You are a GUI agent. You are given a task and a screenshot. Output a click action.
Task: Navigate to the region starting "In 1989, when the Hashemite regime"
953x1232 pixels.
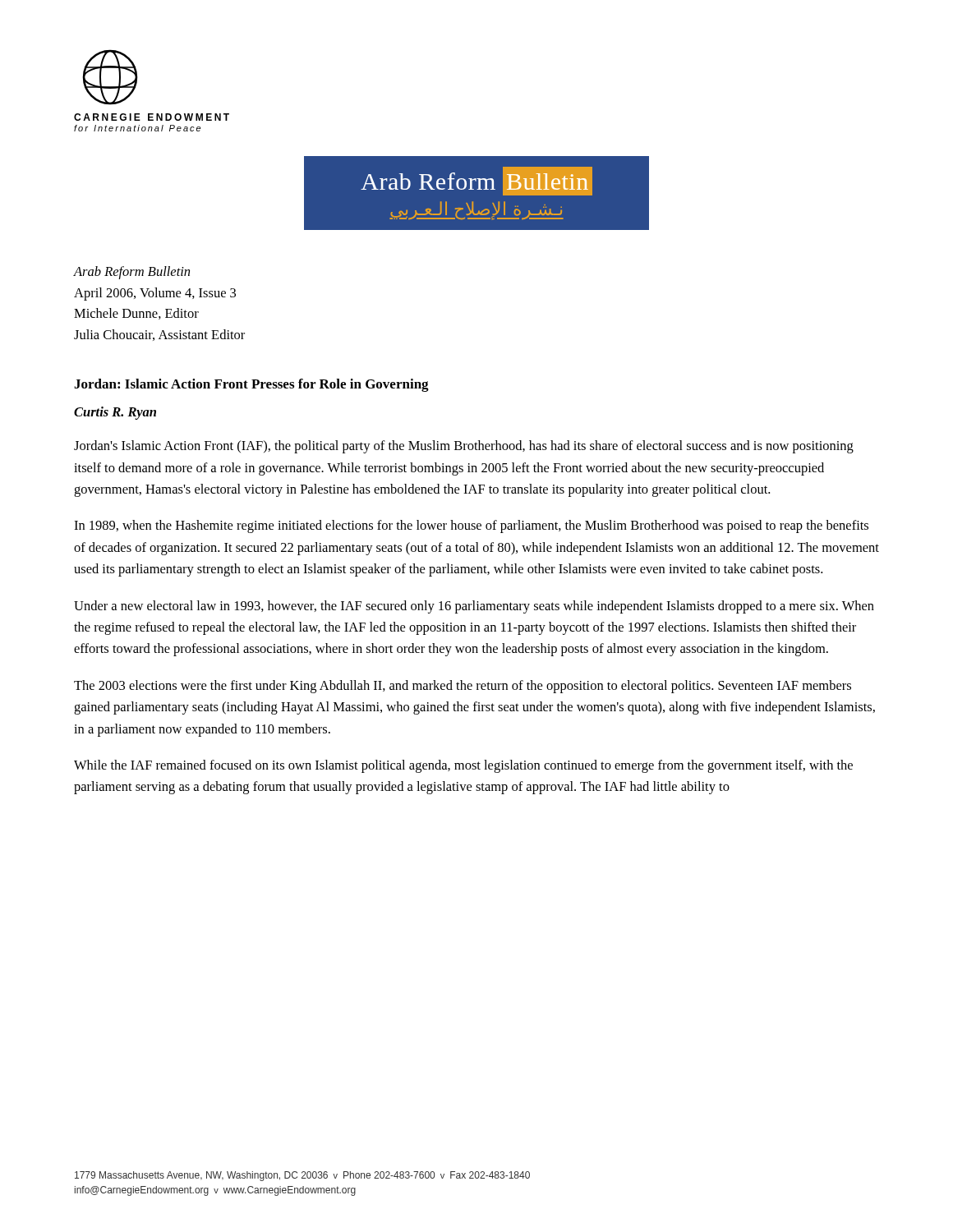(476, 547)
